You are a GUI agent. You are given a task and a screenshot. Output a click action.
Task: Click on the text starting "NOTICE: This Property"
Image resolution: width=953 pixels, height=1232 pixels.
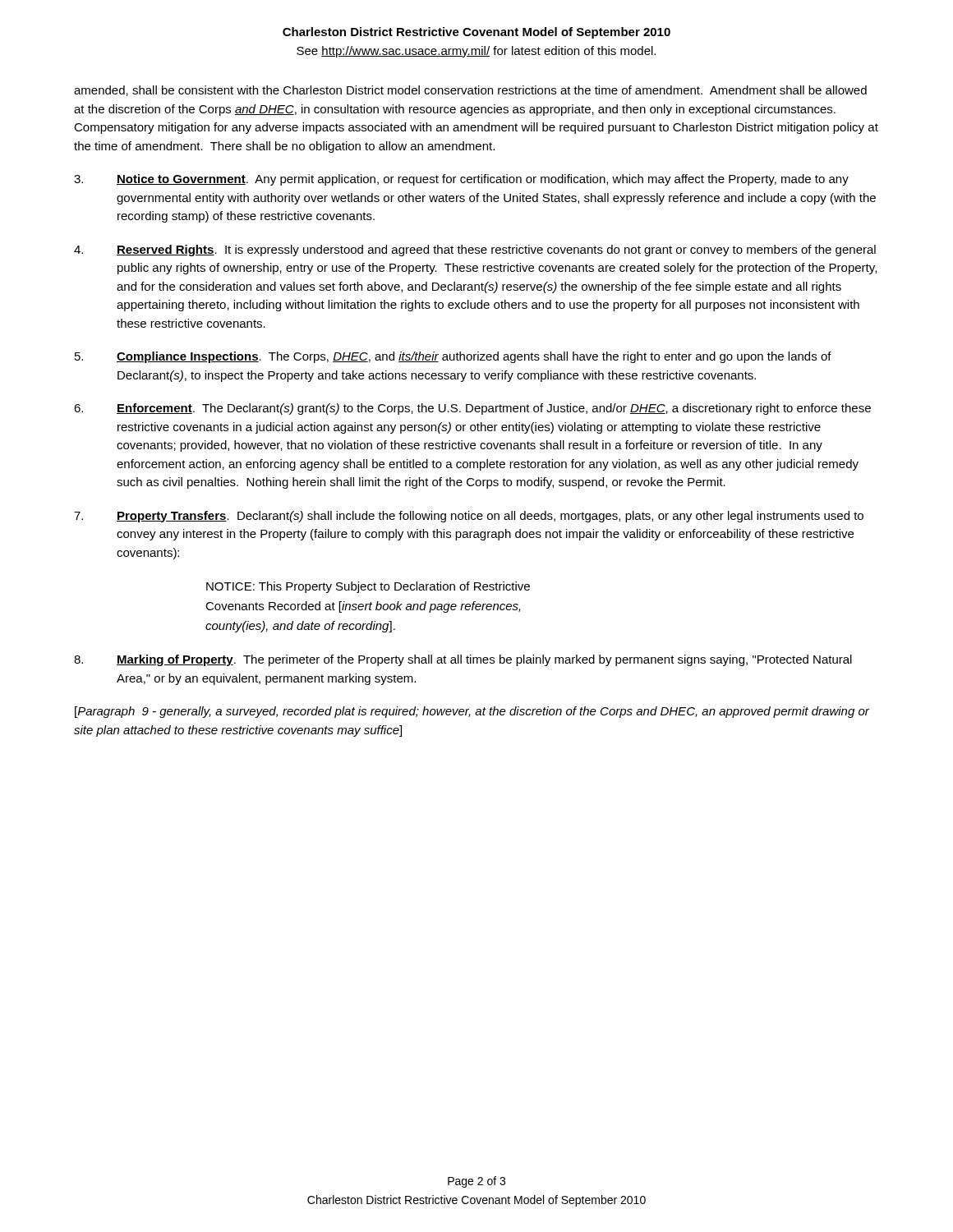tap(368, 606)
